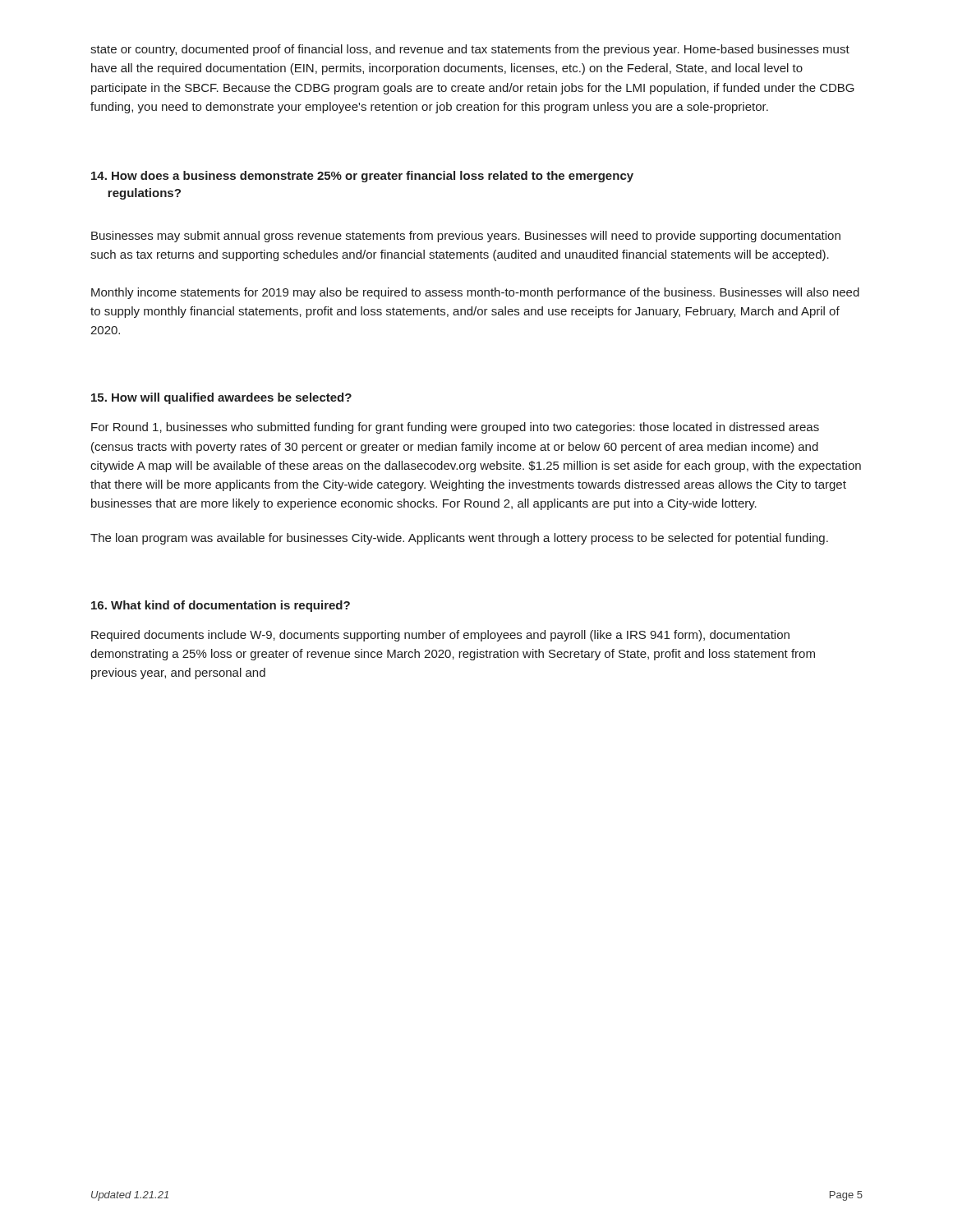Where is the section header that starts "14. How does"?
This screenshot has height=1232, width=953.
(362, 184)
